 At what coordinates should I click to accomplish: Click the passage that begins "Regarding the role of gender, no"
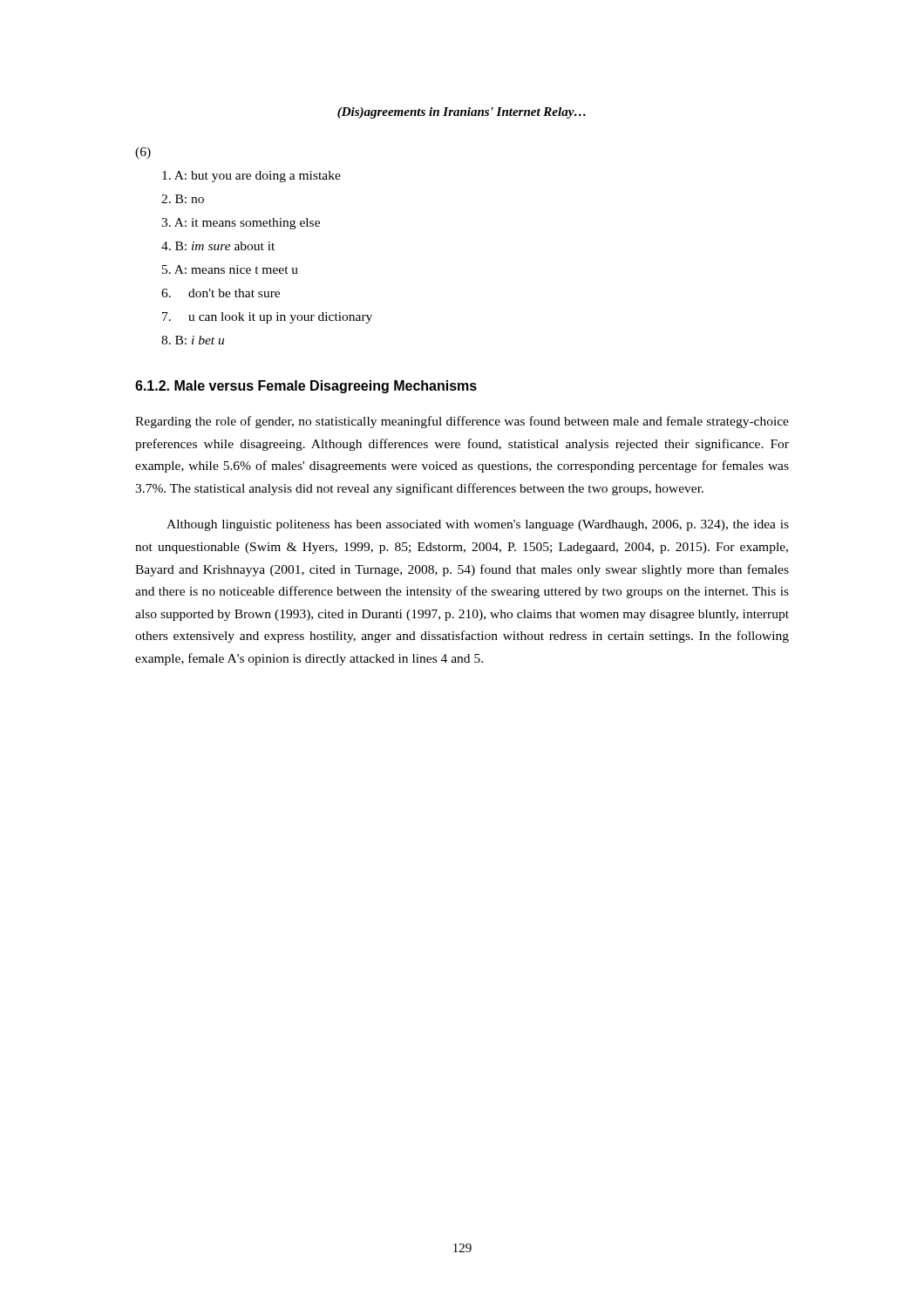tap(462, 454)
